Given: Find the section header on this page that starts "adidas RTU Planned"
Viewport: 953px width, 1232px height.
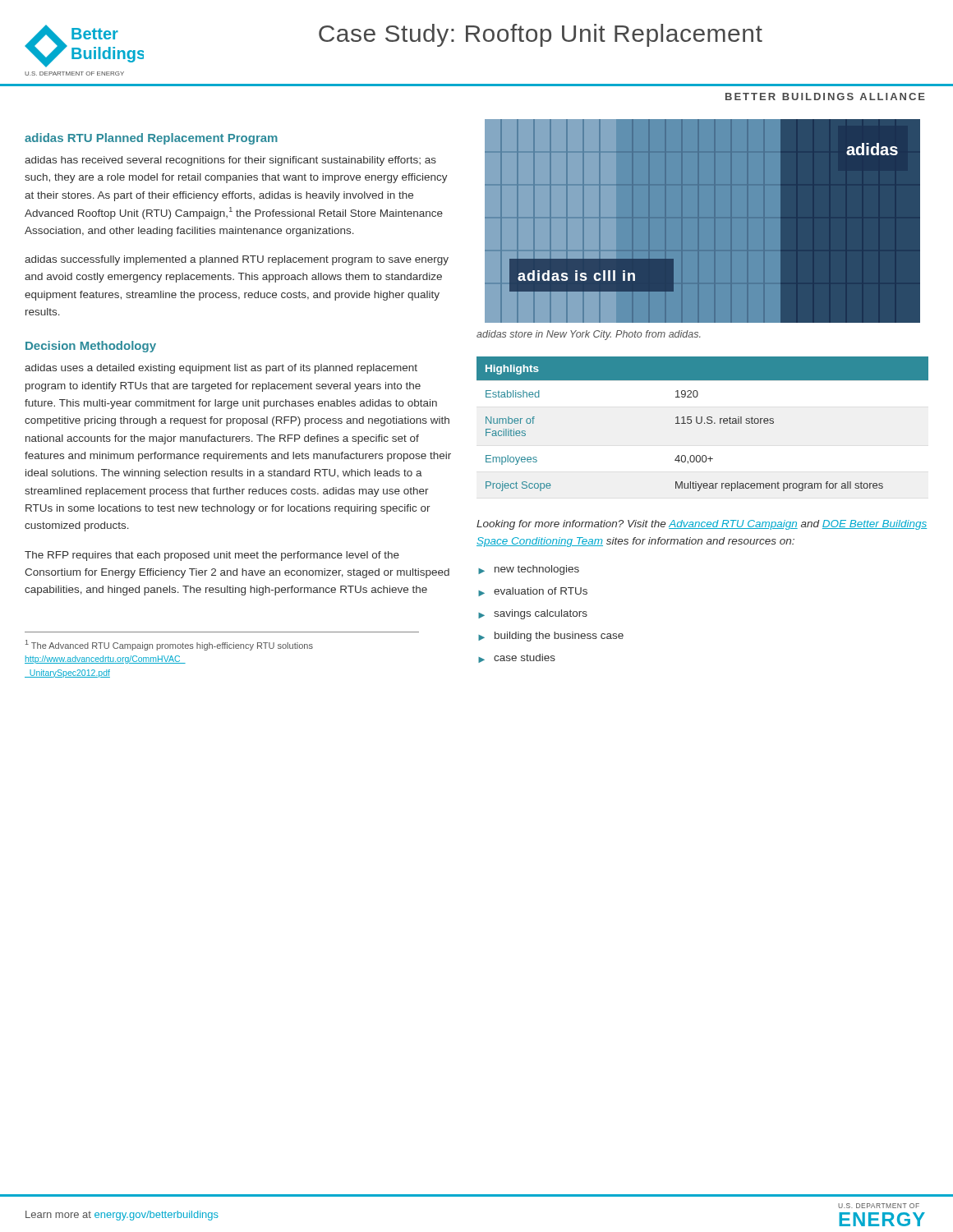Looking at the screenshot, I should click(151, 138).
